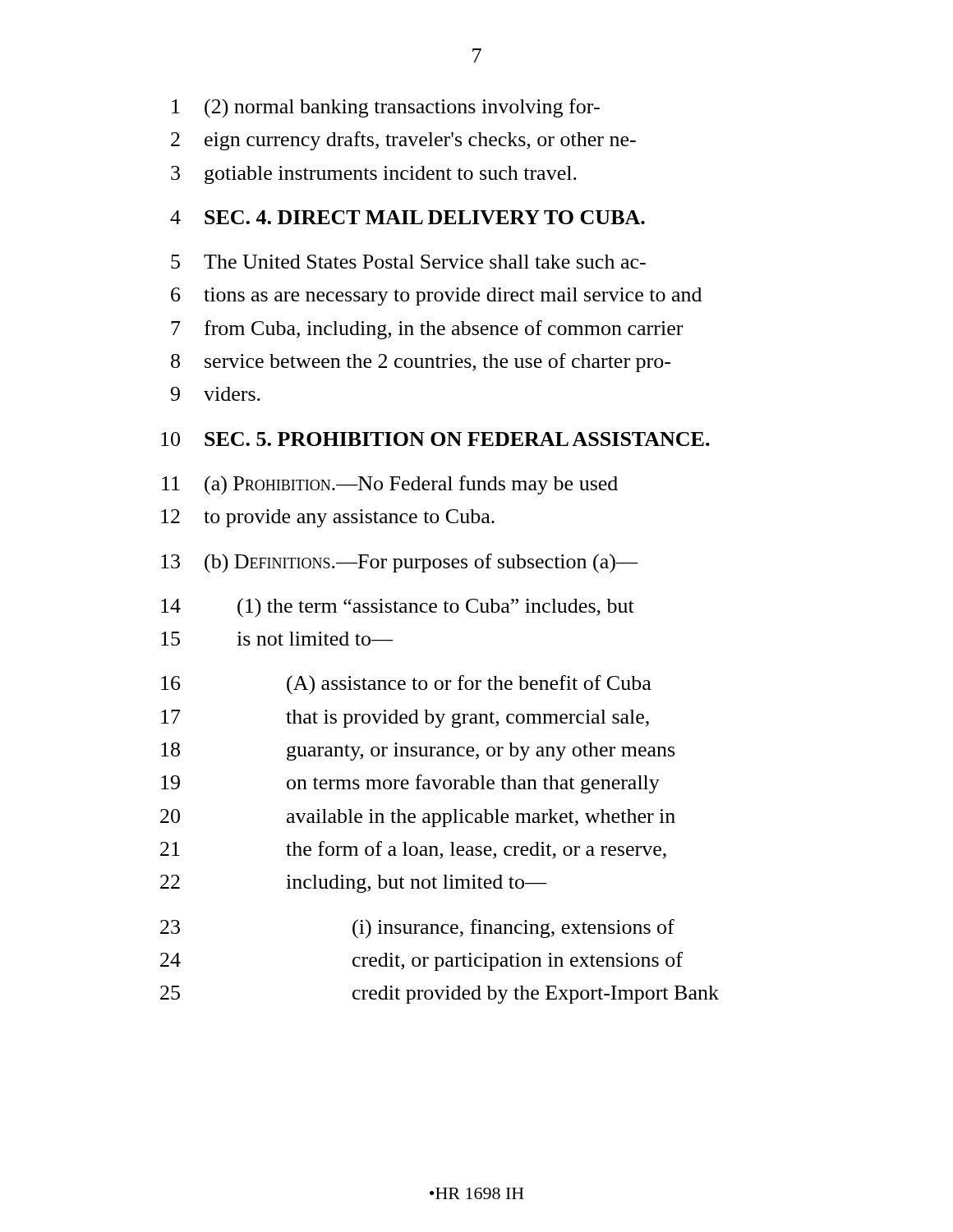Locate the block of text that opens with "21 the form of a"
This screenshot has height=1232, width=953.
pos(493,849)
